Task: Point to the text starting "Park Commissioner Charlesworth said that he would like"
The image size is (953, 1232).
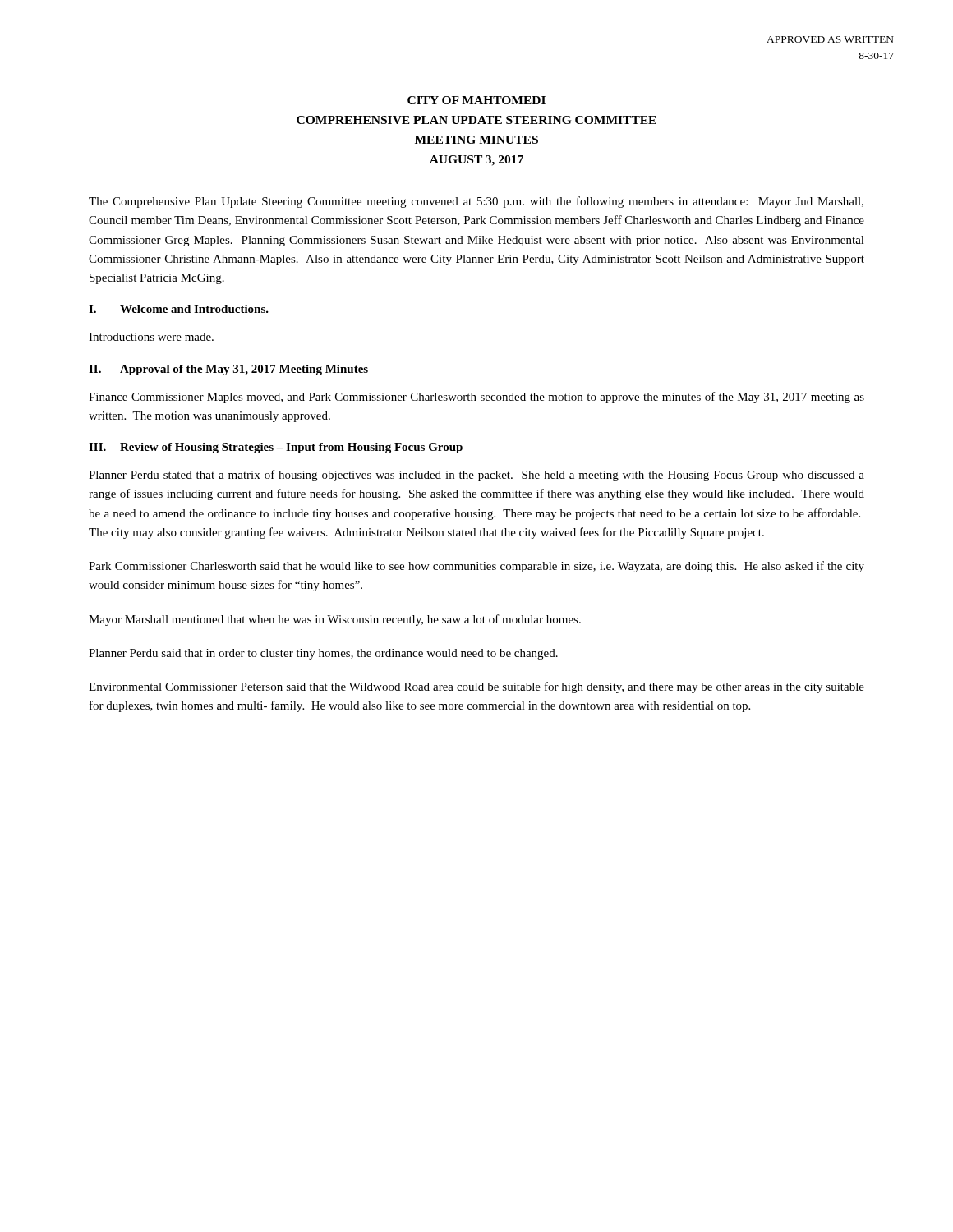Action: tap(476, 575)
